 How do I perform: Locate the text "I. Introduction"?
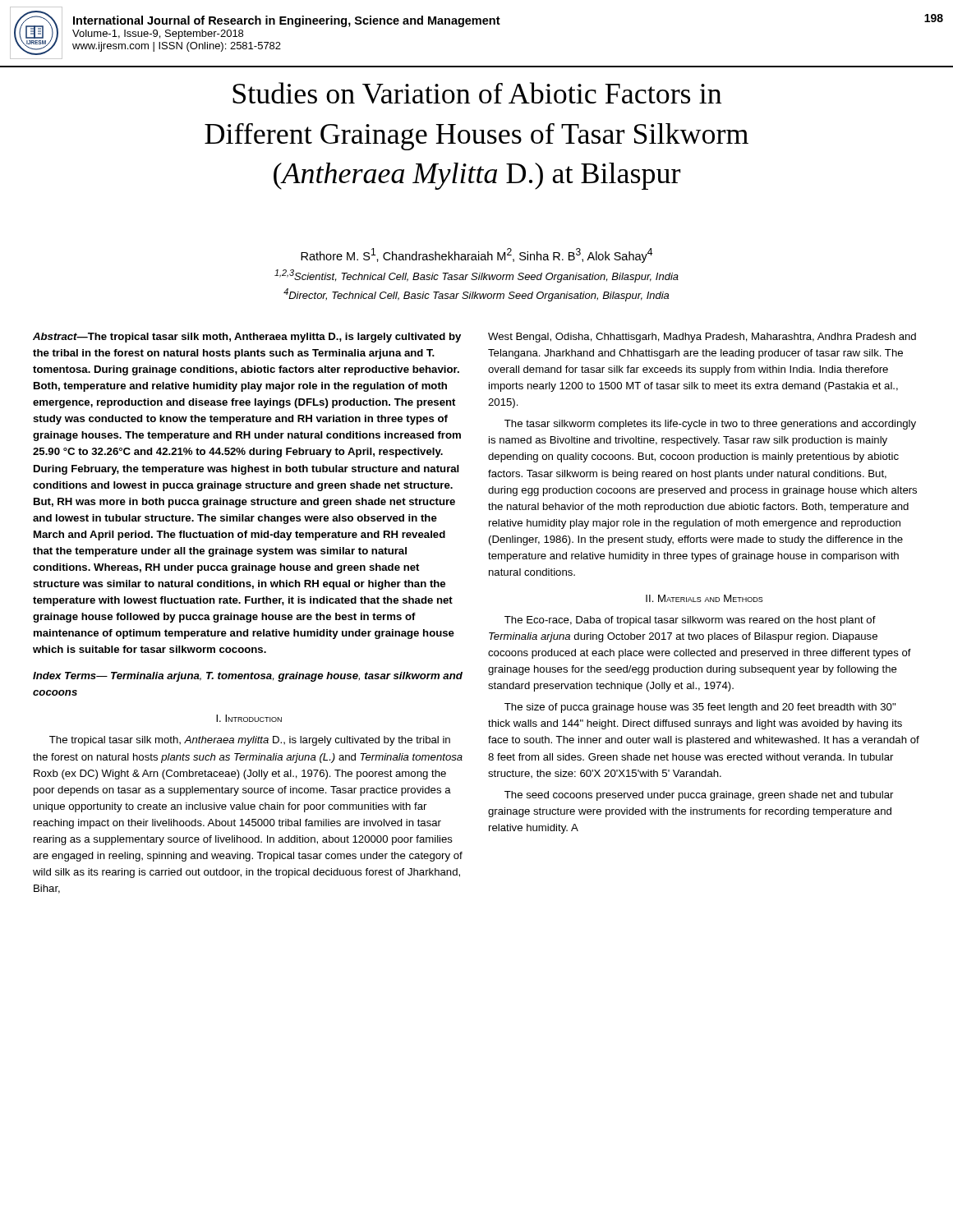pos(249,719)
